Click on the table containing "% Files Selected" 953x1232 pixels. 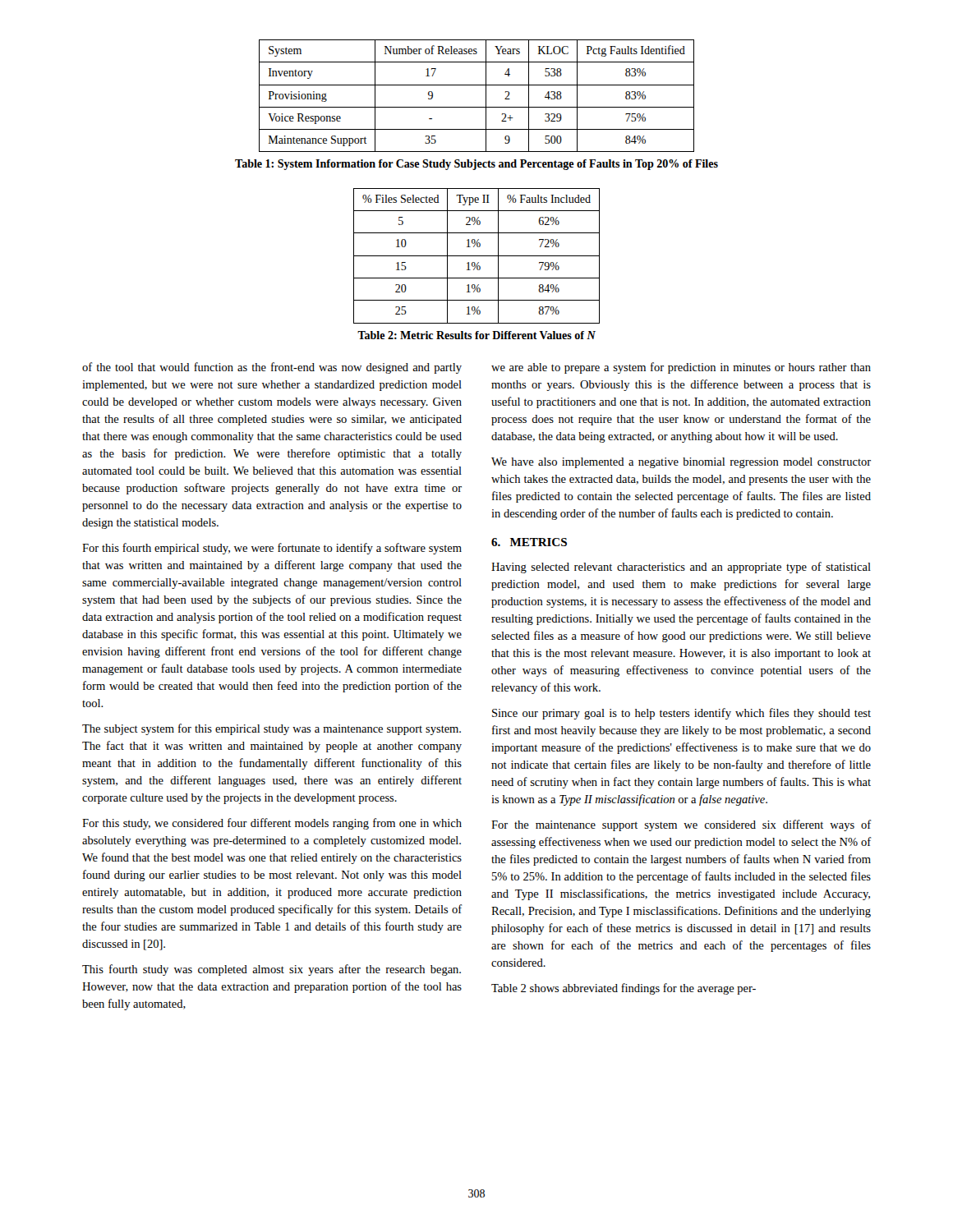[x=476, y=256]
